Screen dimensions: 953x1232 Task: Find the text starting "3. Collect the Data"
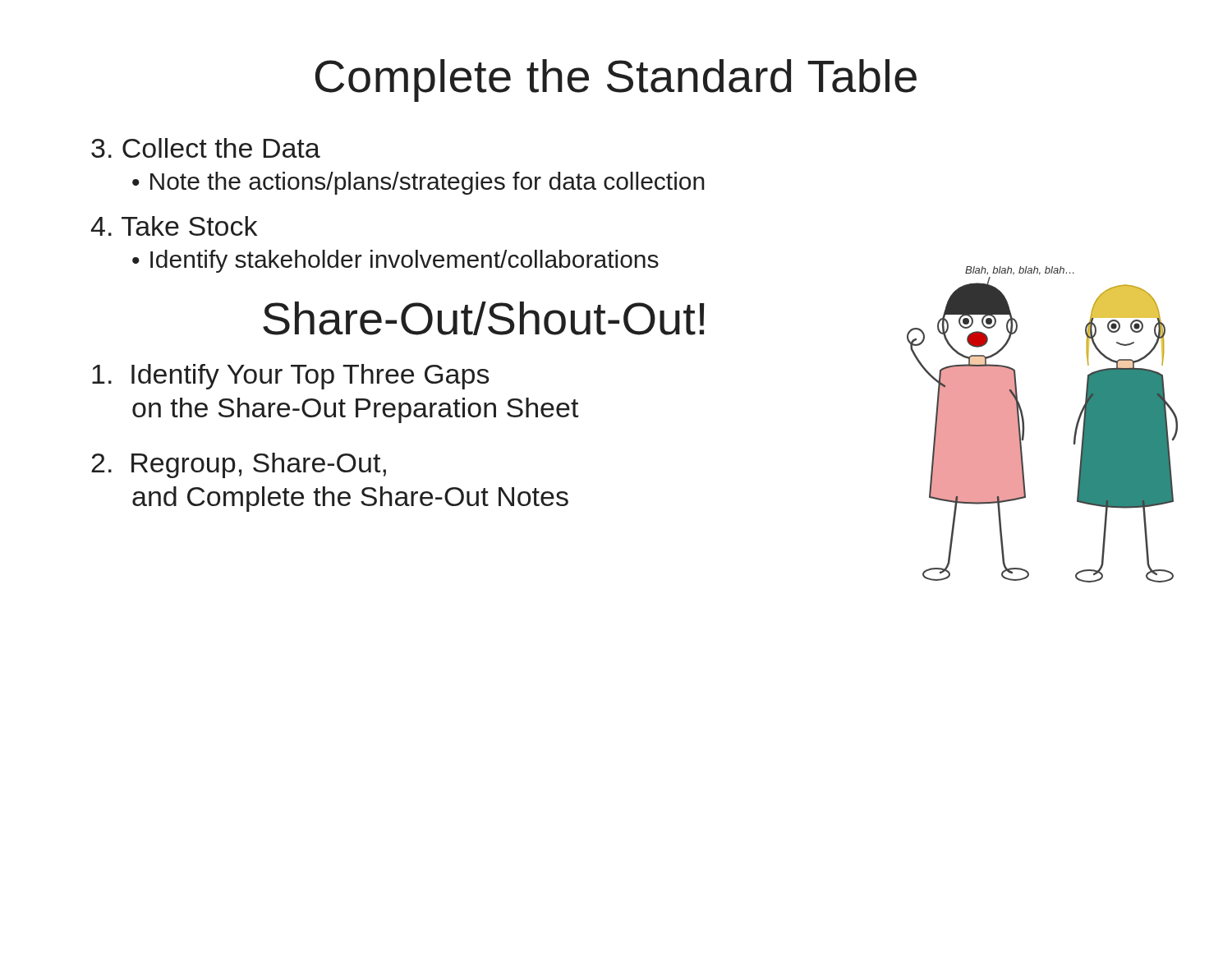(x=205, y=148)
